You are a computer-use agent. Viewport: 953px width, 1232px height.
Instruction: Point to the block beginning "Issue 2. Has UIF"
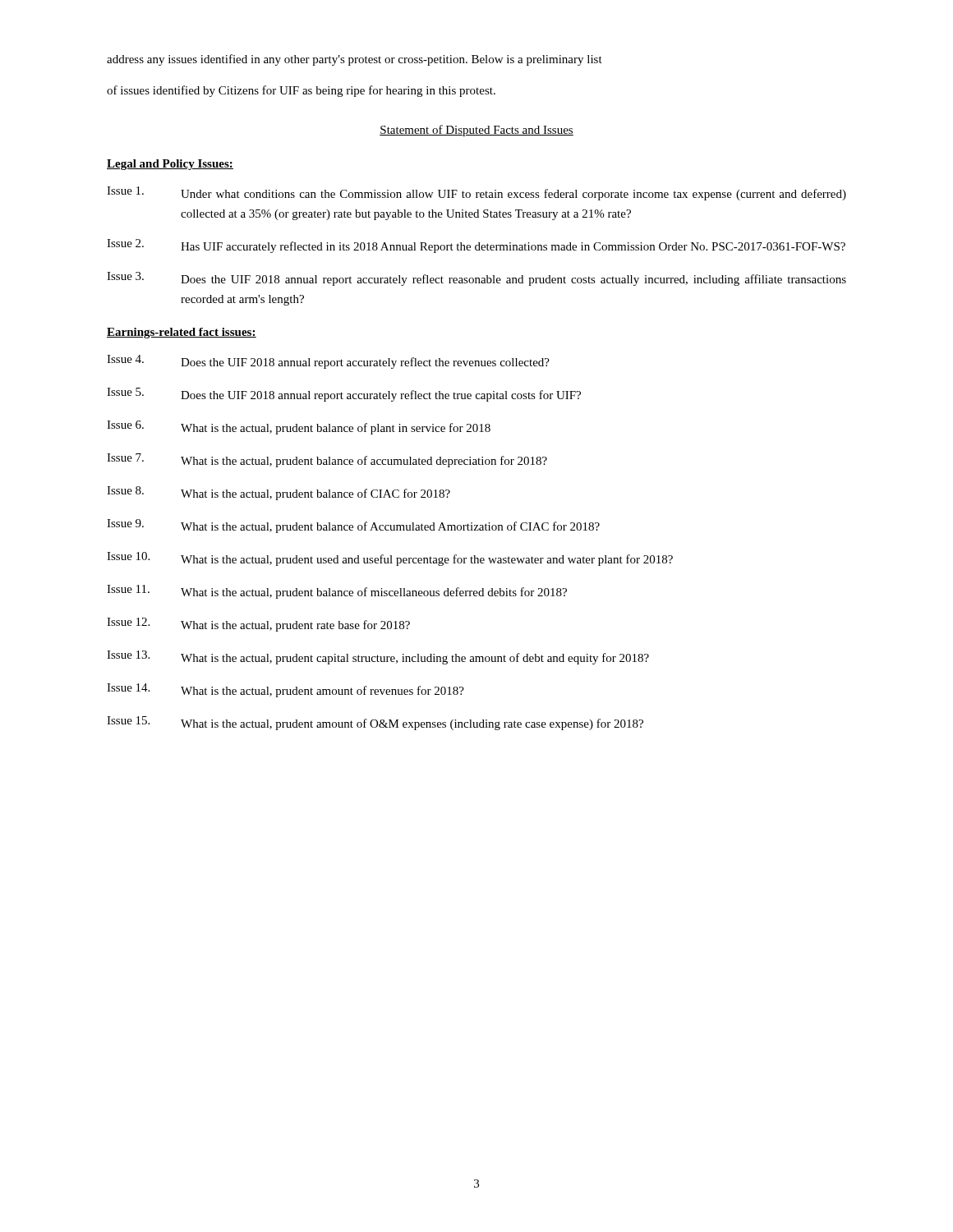pos(476,246)
